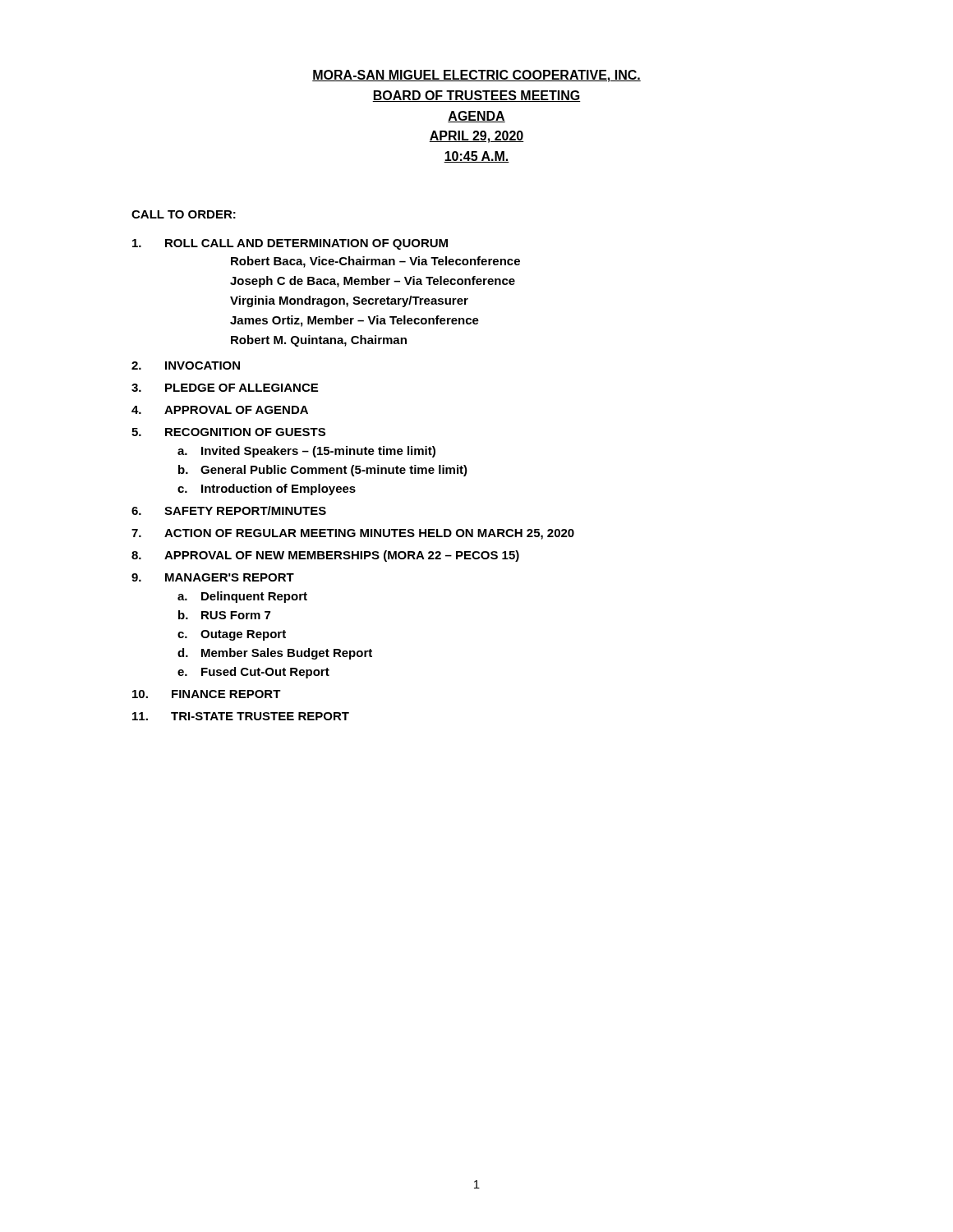Select the block starting "5. RECOGNITION OF GUESTS a. Invited Speakers –"
Screen dimensions: 1232x953
tap(228, 432)
